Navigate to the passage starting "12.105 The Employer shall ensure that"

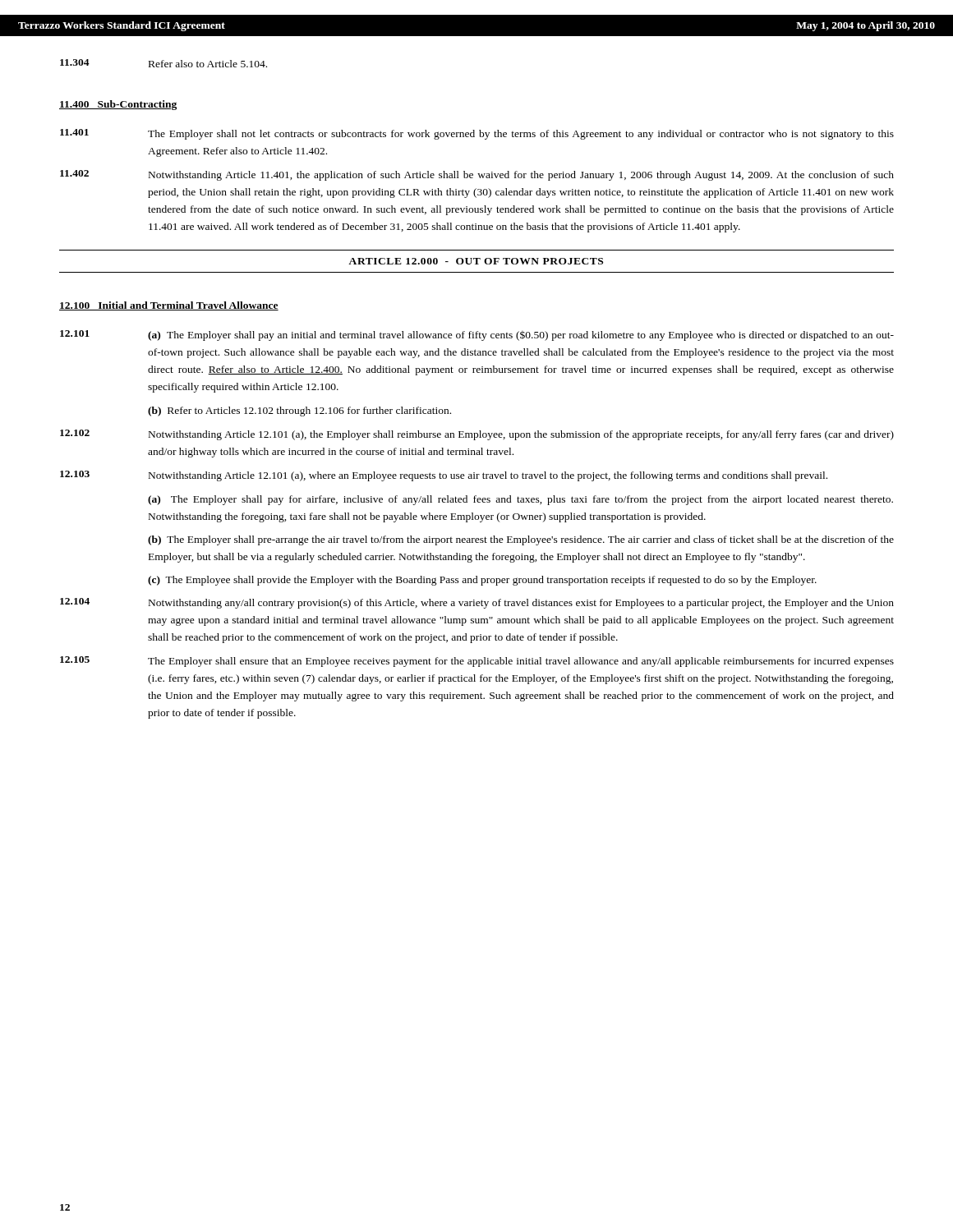click(x=476, y=687)
